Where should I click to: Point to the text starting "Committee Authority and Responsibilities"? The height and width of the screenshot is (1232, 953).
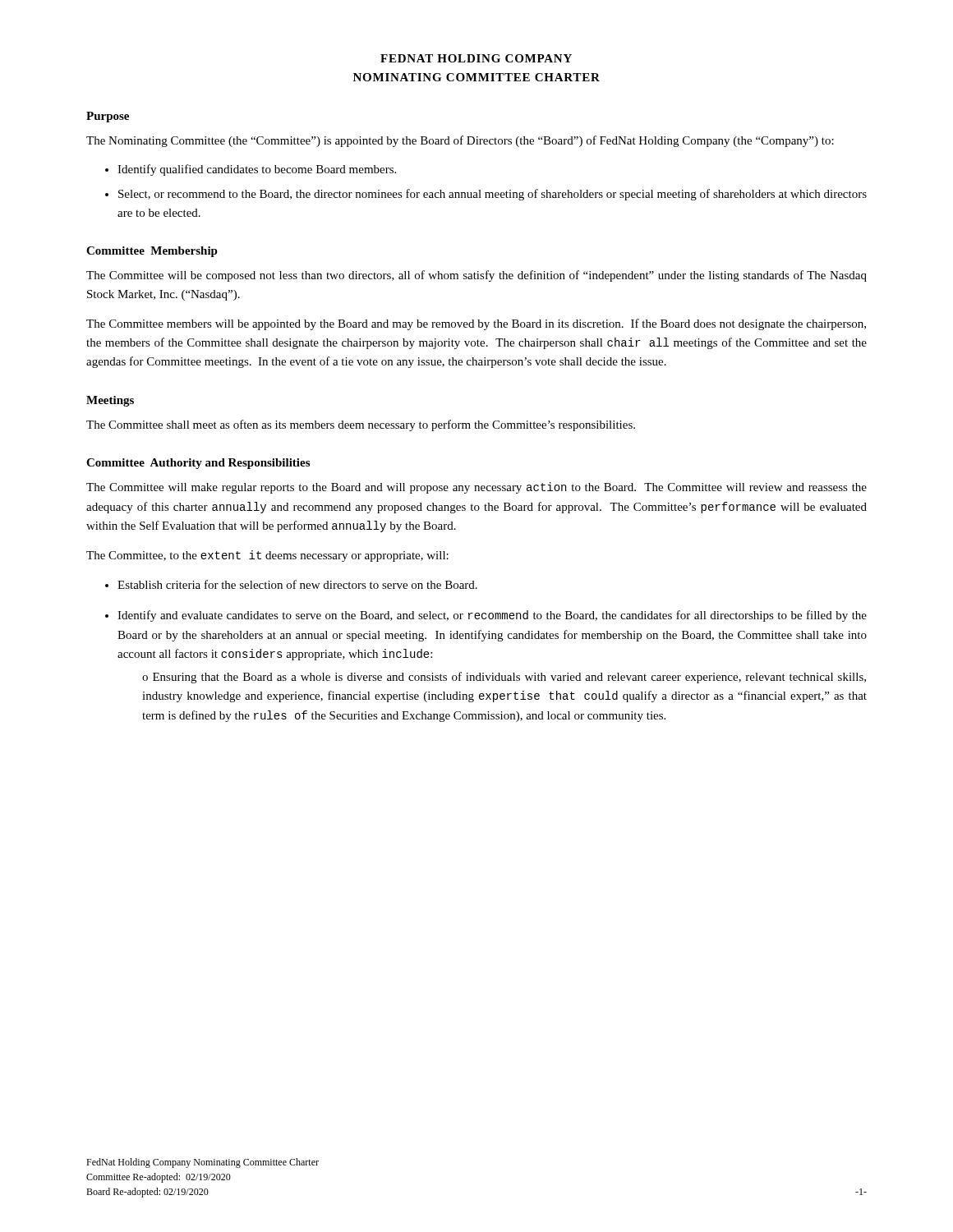click(x=198, y=462)
